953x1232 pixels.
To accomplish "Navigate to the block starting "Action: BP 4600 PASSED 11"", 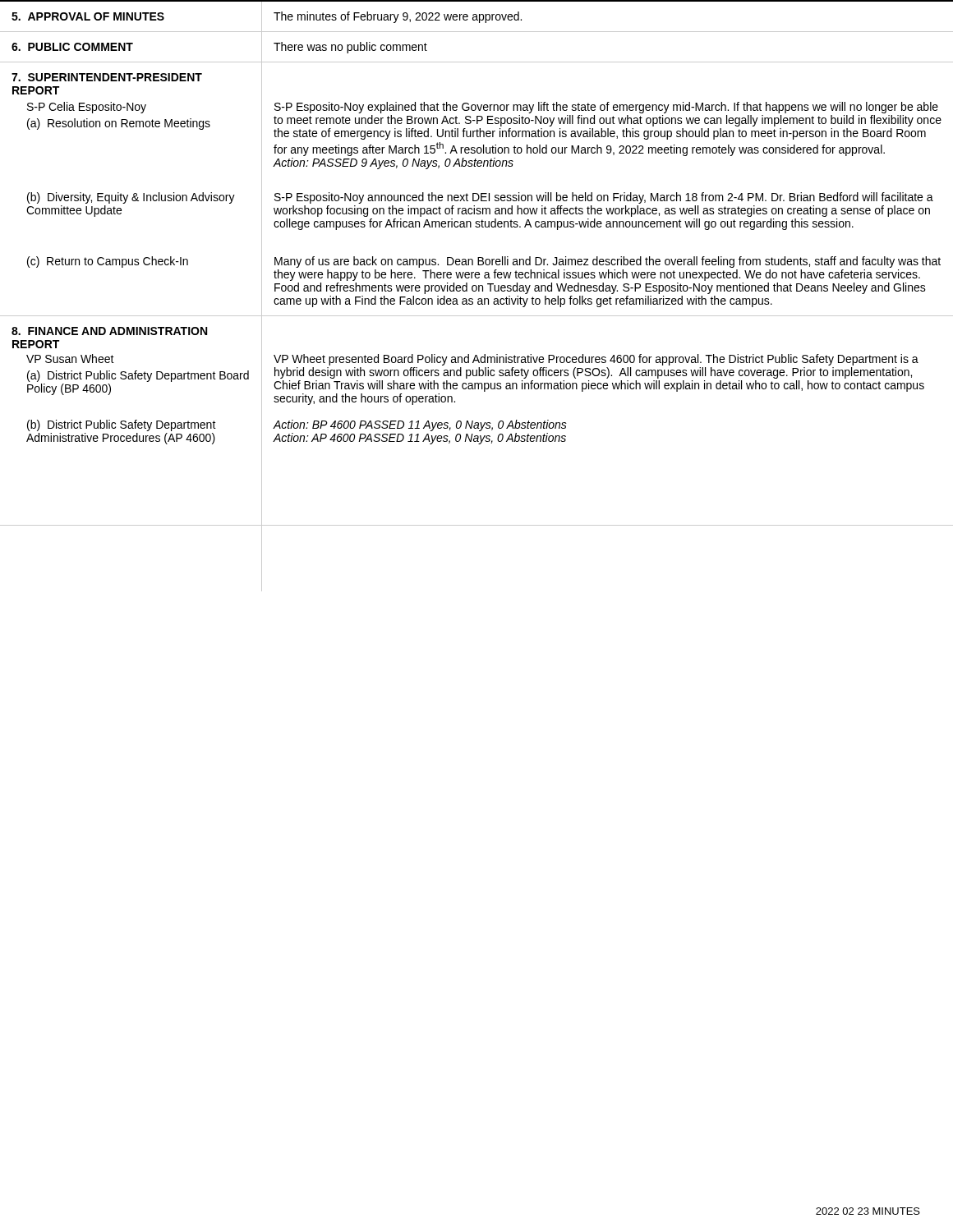I will pos(420,431).
